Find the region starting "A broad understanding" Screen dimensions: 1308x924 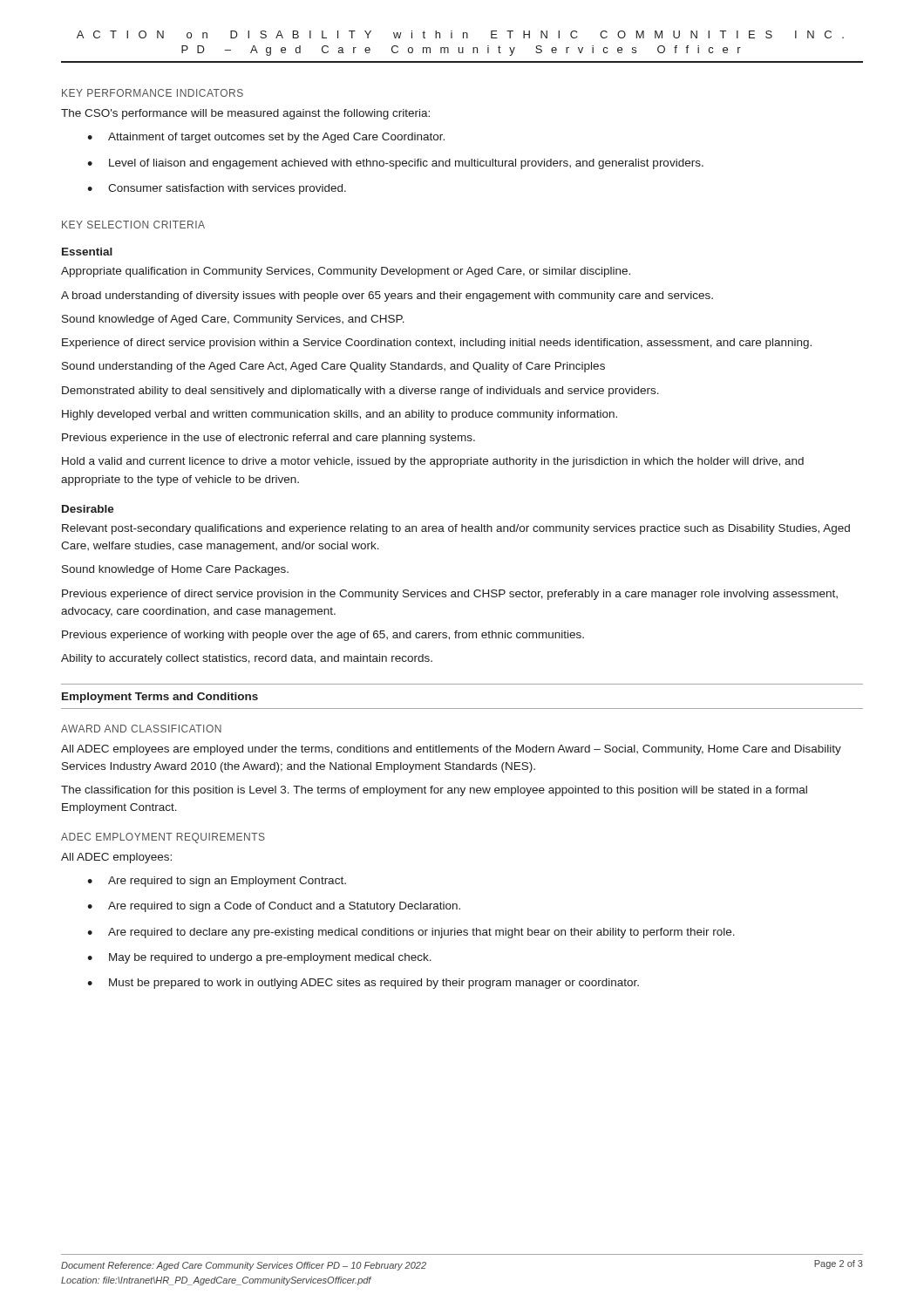387,295
